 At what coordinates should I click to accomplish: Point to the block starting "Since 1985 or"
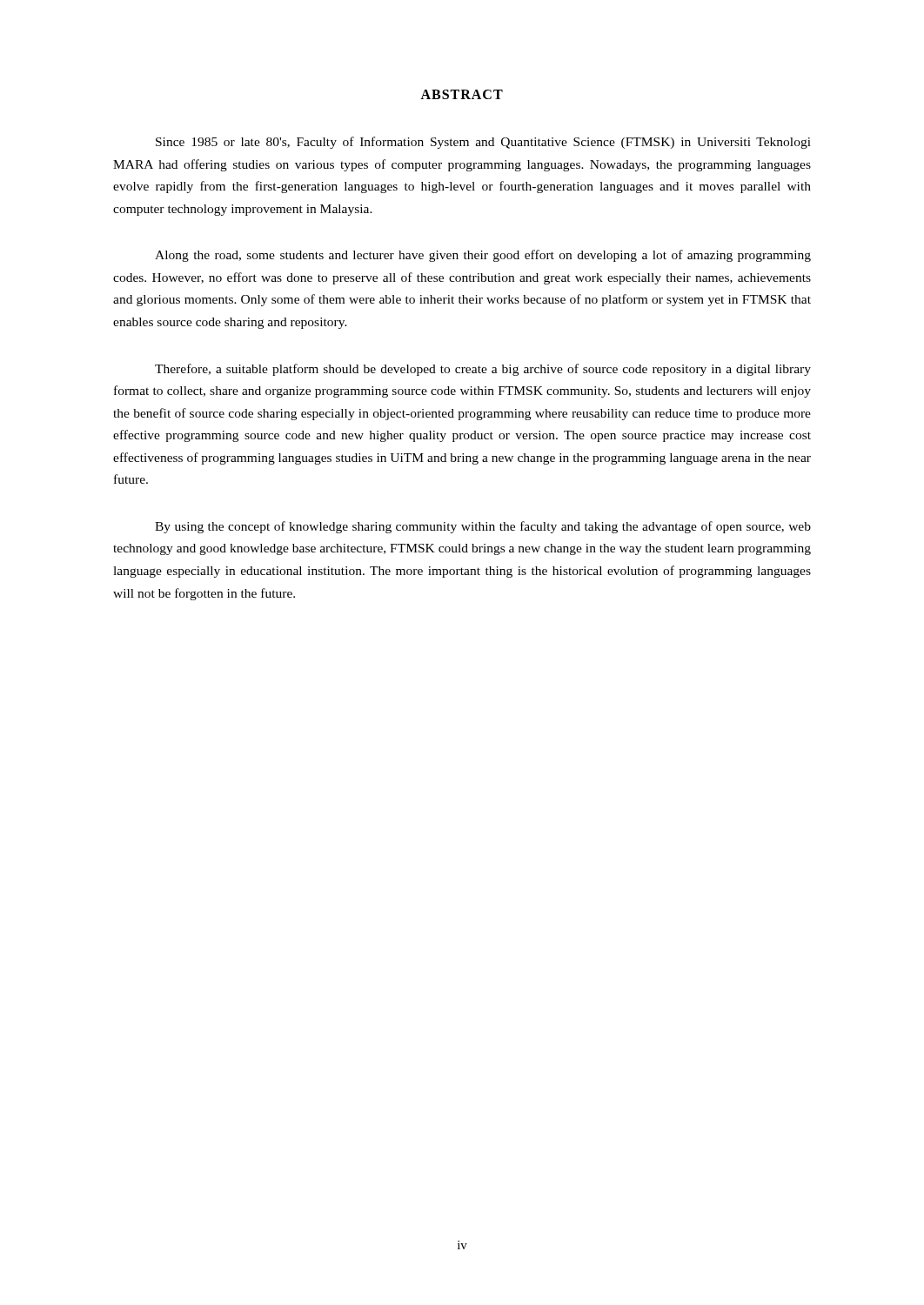462,175
